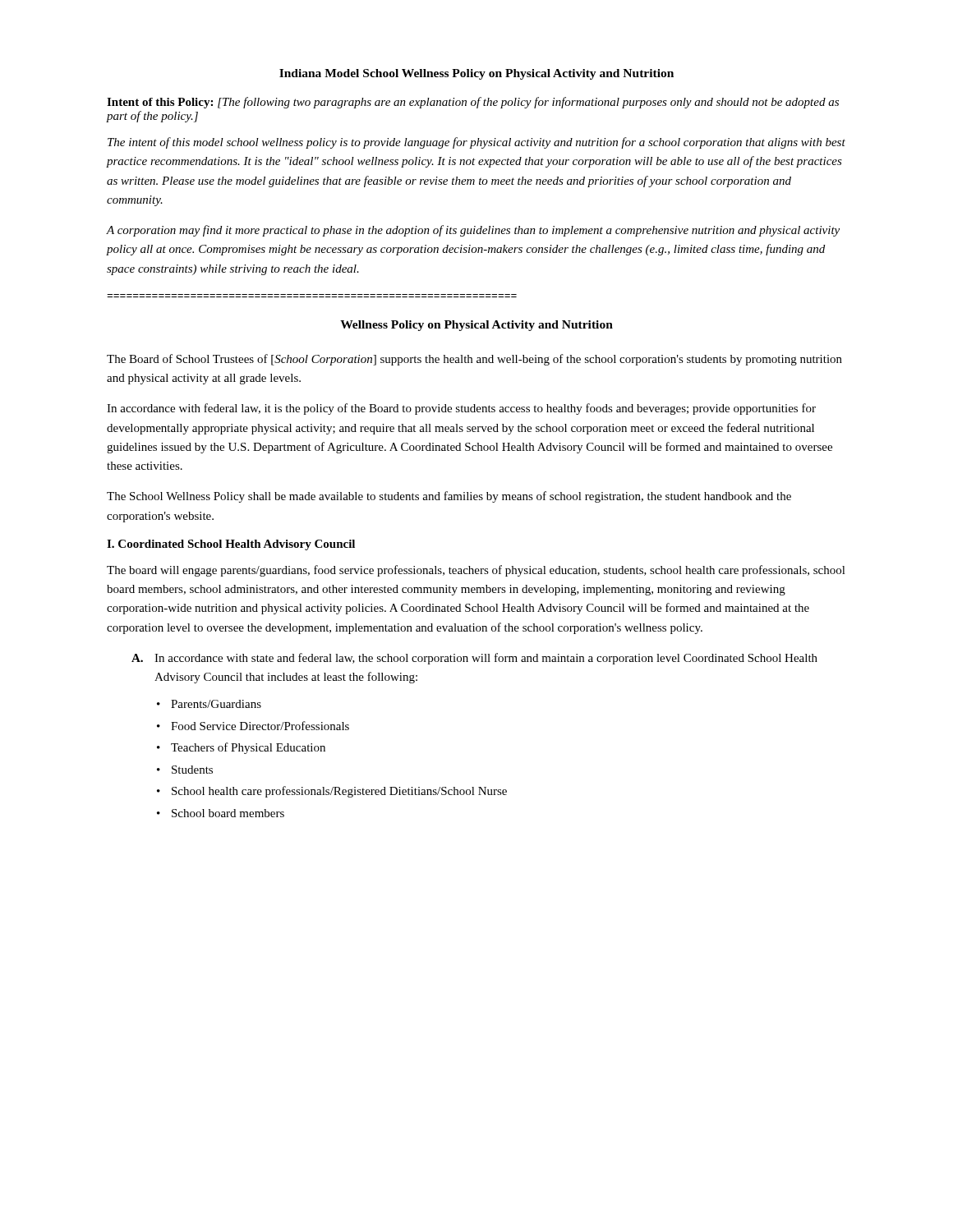Point to the block beginning "A corporation may find it"
The height and width of the screenshot is (1232, 953).
tap(473, 249)
